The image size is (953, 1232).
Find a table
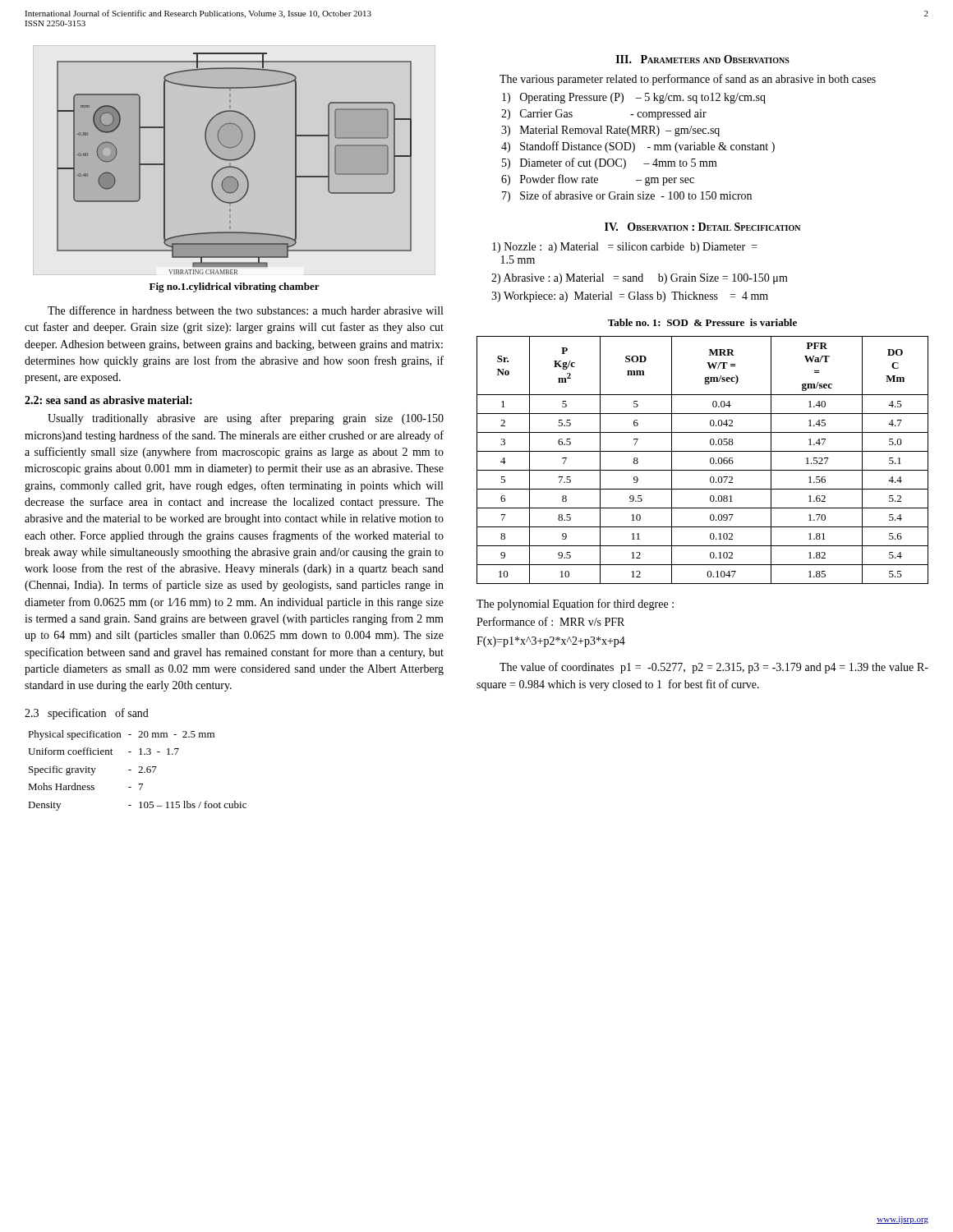click(702, 460)
